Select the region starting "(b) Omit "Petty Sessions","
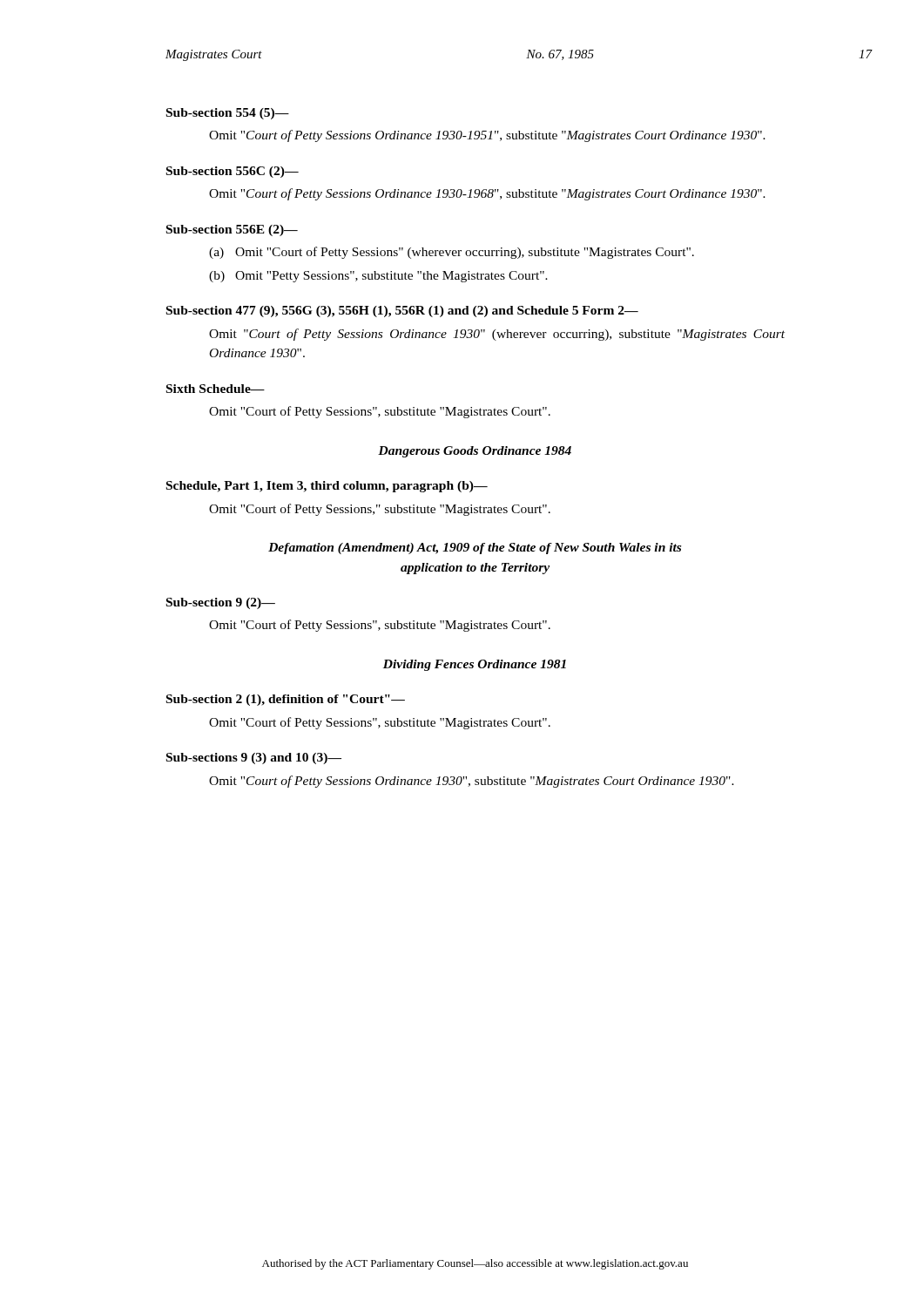The width and height of the screenshot is (924, 1307). tap(497, 275)
